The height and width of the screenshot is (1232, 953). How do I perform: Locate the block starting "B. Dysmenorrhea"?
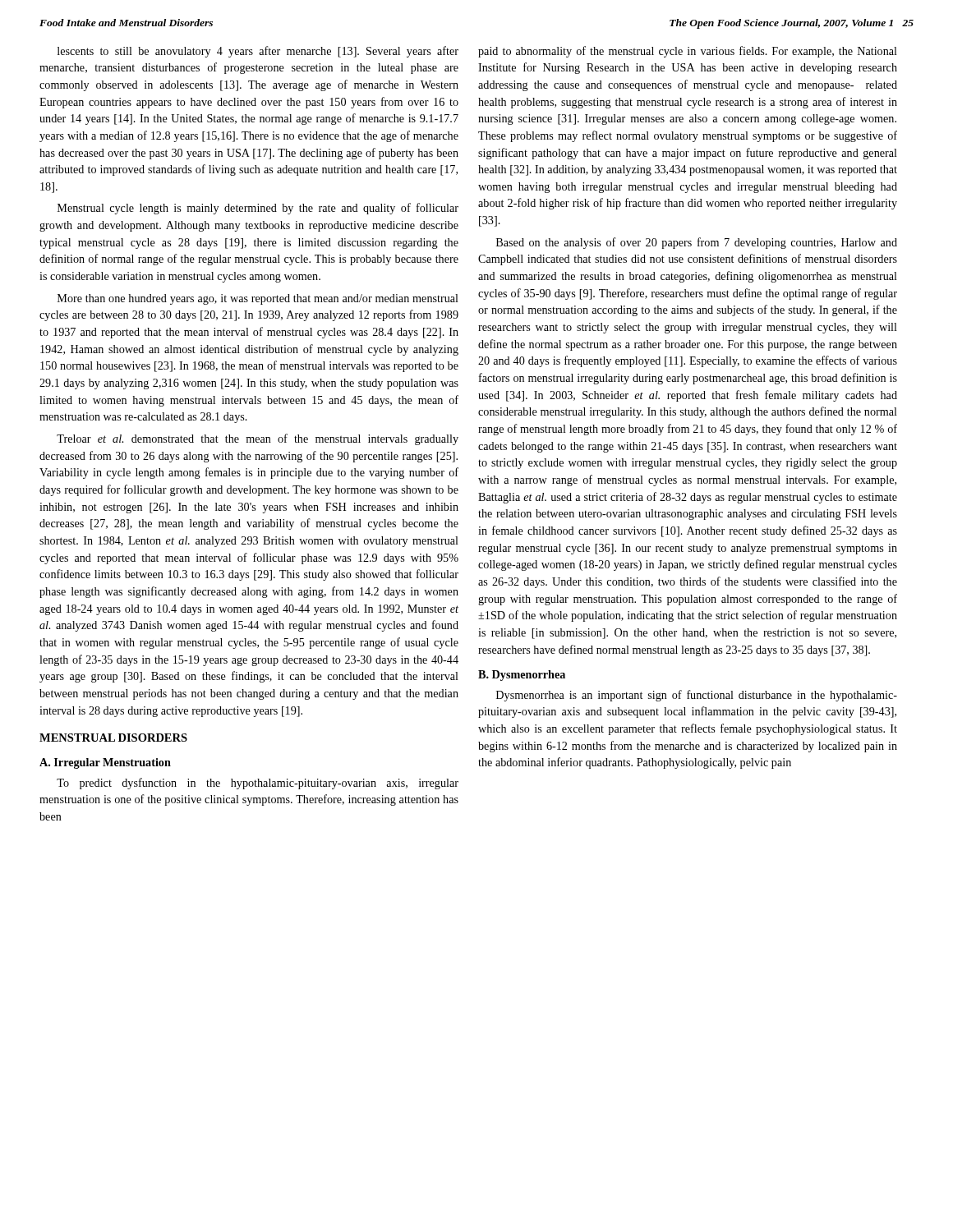[x=522, y=674]
